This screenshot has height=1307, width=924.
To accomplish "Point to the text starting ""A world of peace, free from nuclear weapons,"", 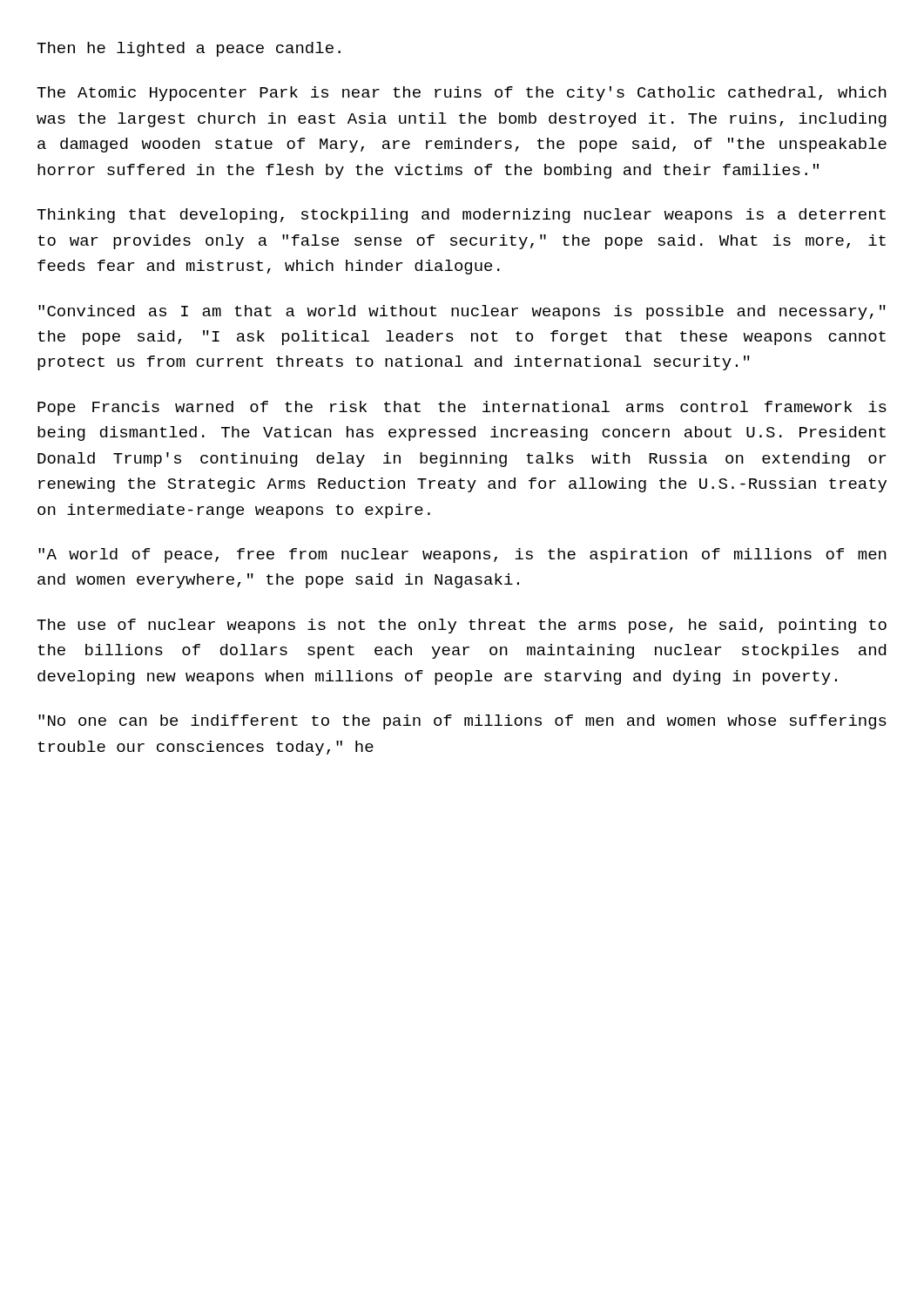I will pos(462,568).
